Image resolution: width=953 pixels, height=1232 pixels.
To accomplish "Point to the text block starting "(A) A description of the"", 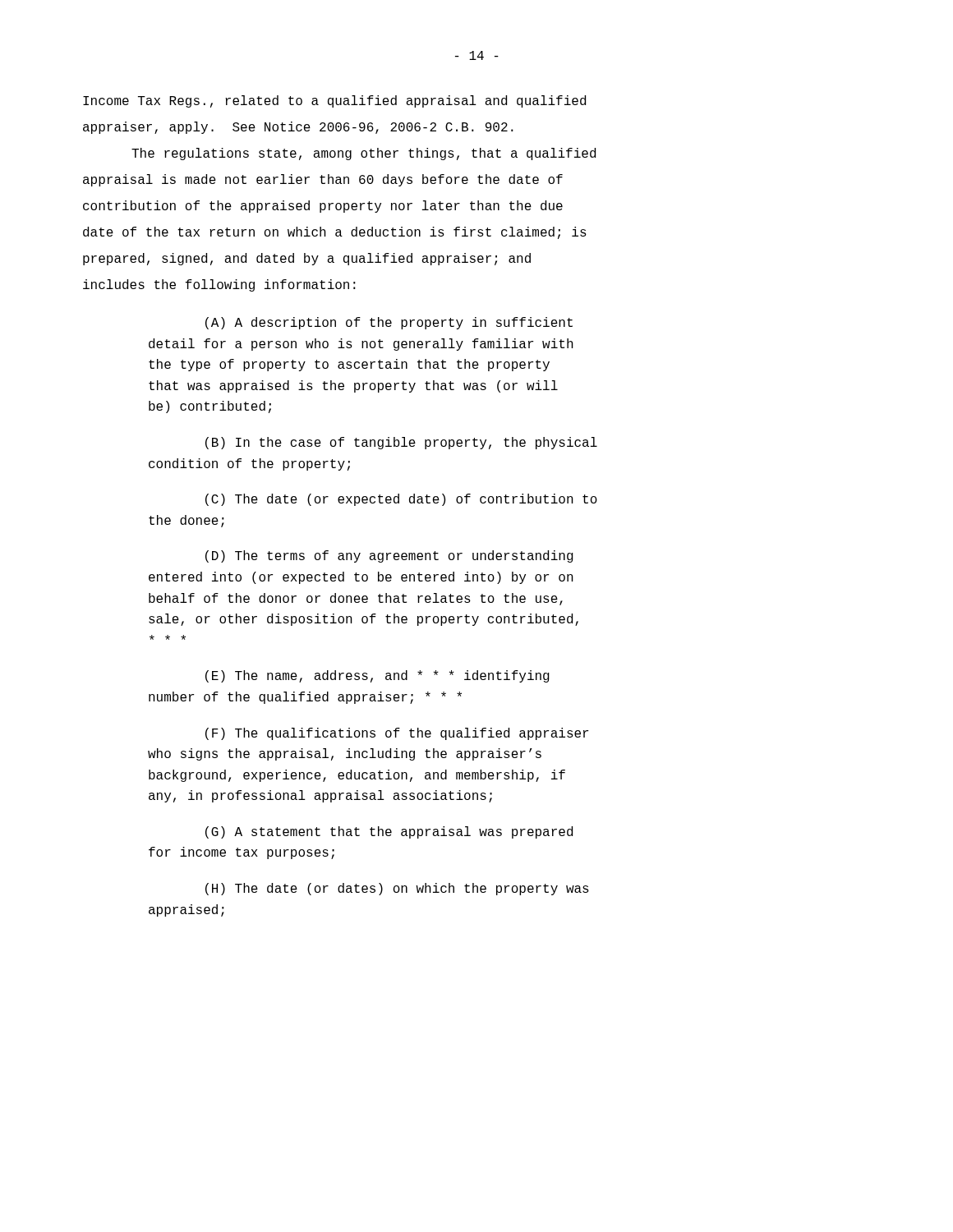I will 361,366.
